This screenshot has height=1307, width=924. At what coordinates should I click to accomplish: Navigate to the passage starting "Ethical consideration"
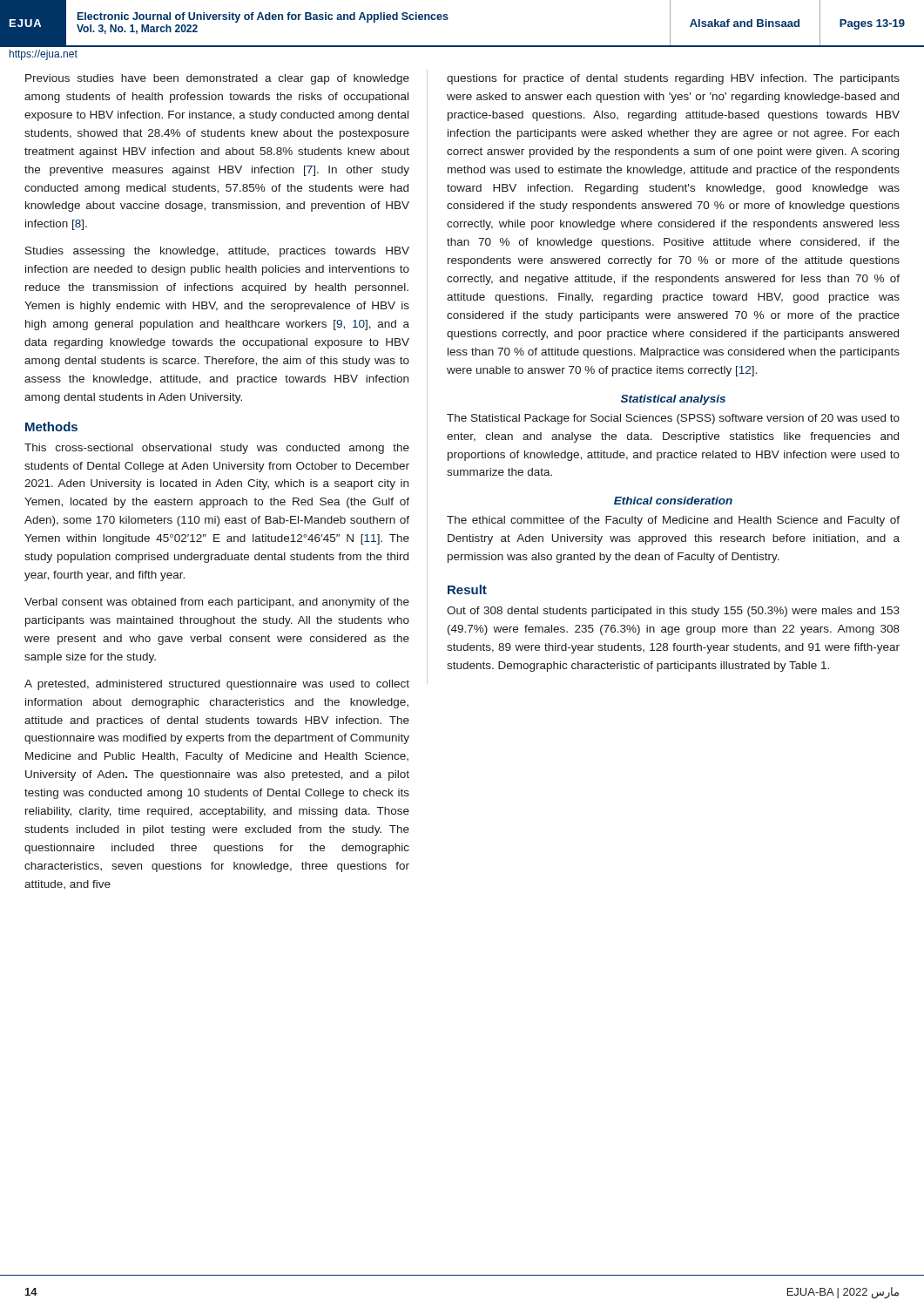(673, 501)
